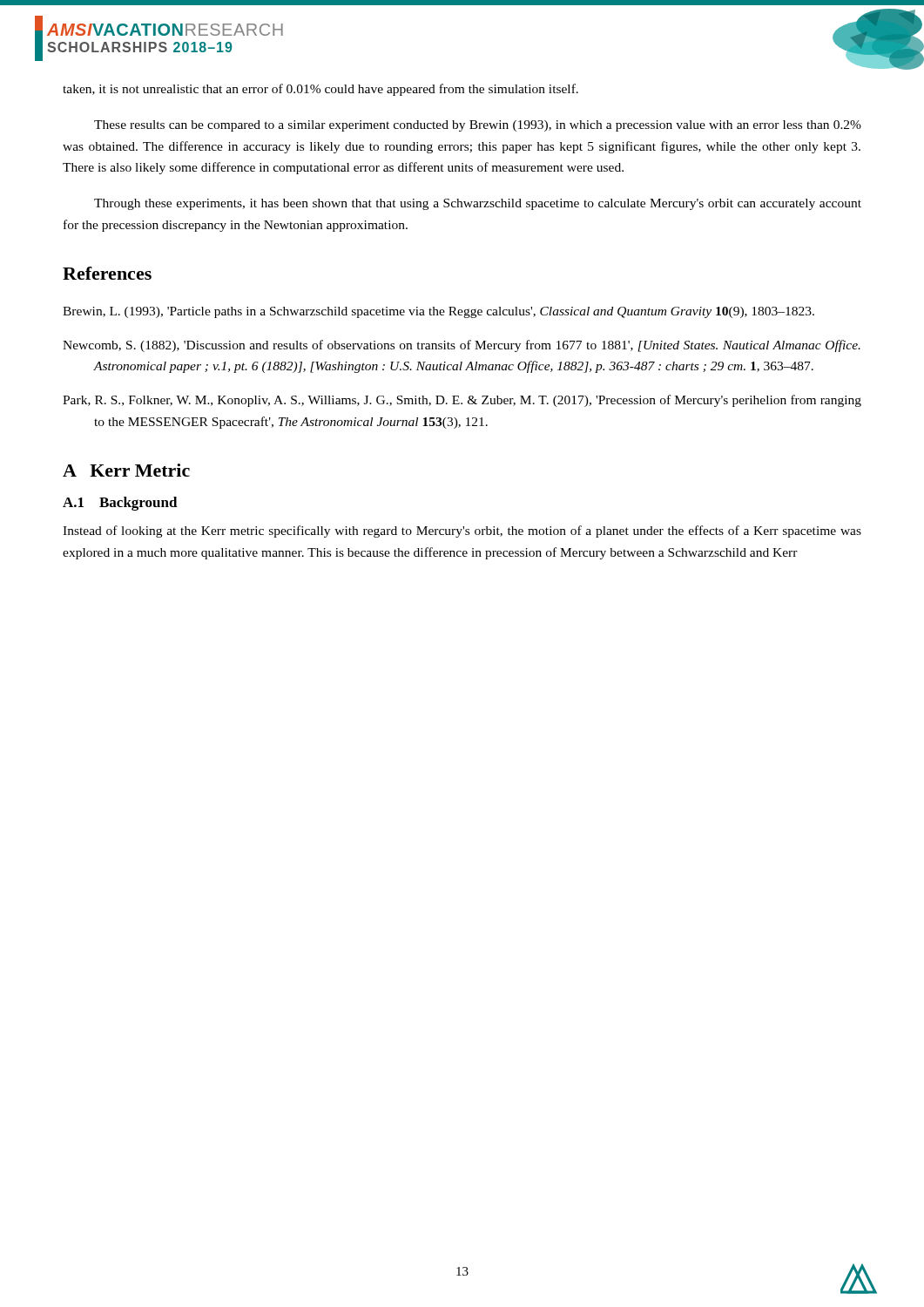Screen dimensions: 1307x924
Task: Select the list item that says "Park, R. S., Folkner,"
Action: point(462,410)
